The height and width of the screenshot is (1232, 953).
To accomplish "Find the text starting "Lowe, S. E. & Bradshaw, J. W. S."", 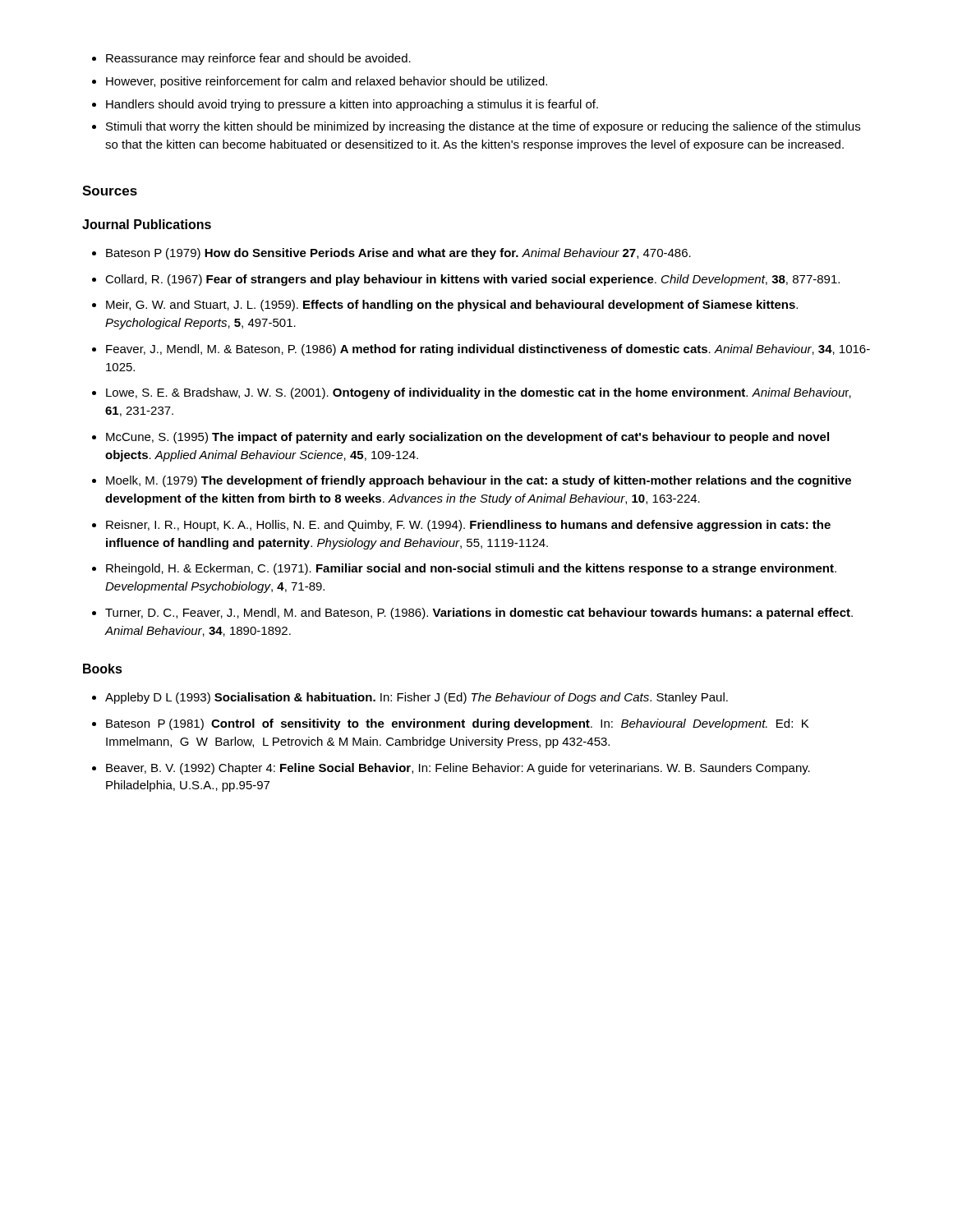I will point(488,402).
